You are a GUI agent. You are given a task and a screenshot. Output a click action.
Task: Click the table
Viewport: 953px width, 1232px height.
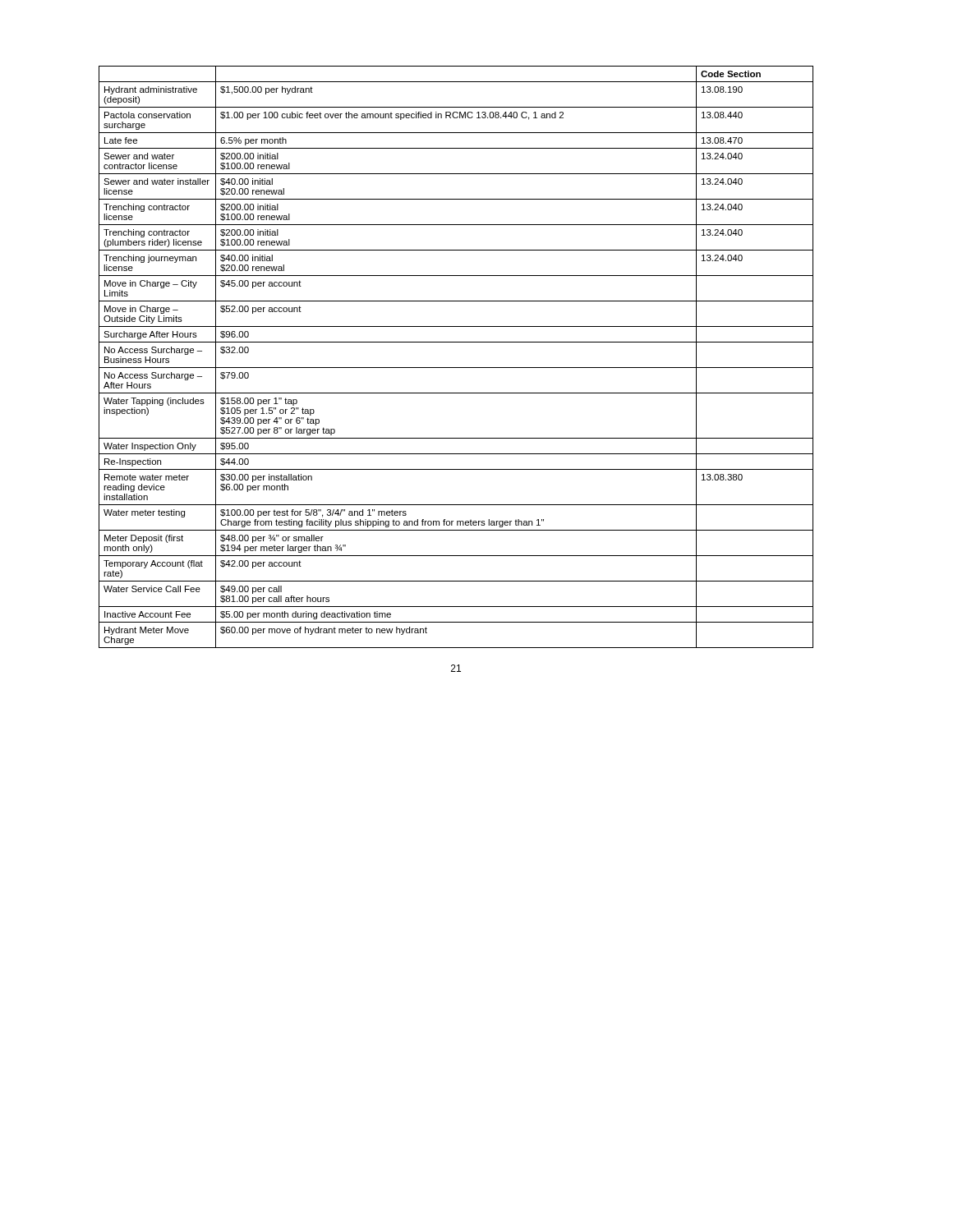pos(456,357)
